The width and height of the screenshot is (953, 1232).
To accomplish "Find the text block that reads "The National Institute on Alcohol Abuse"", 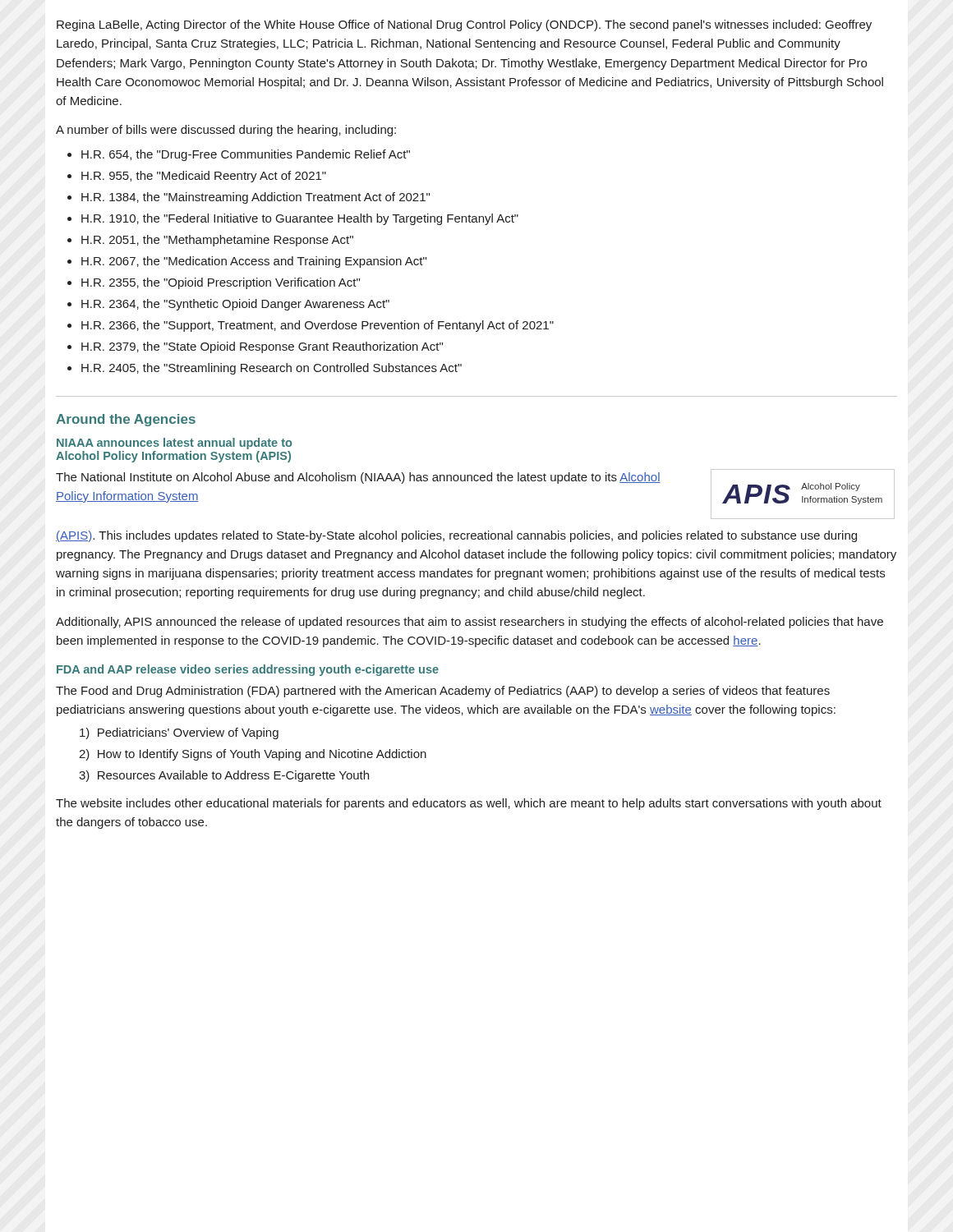I will point(358,486).
